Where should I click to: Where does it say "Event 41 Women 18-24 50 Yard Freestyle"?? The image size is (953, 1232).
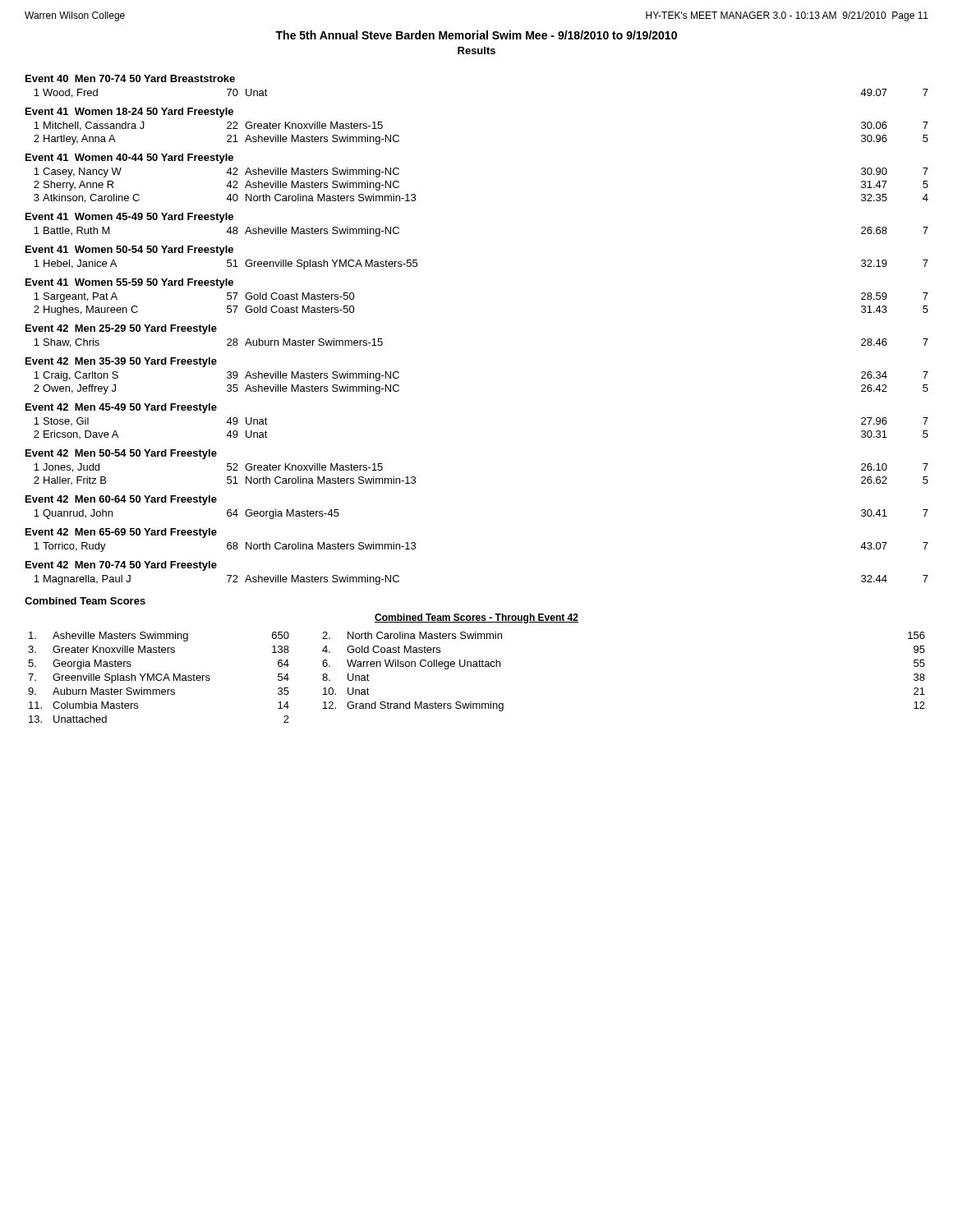tap(129, 111)
